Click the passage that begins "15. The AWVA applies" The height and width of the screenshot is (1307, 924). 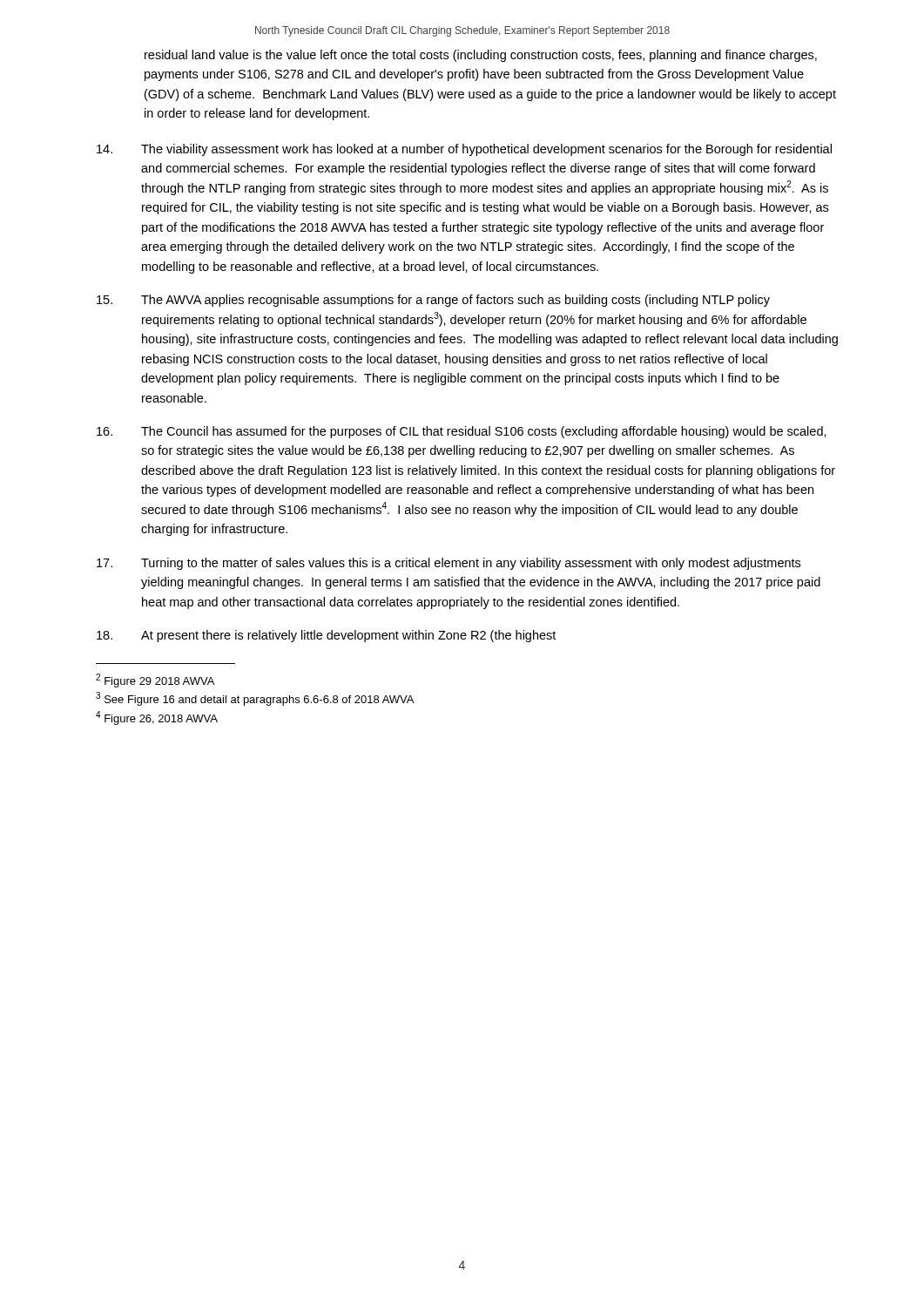(x=469, y=349)
